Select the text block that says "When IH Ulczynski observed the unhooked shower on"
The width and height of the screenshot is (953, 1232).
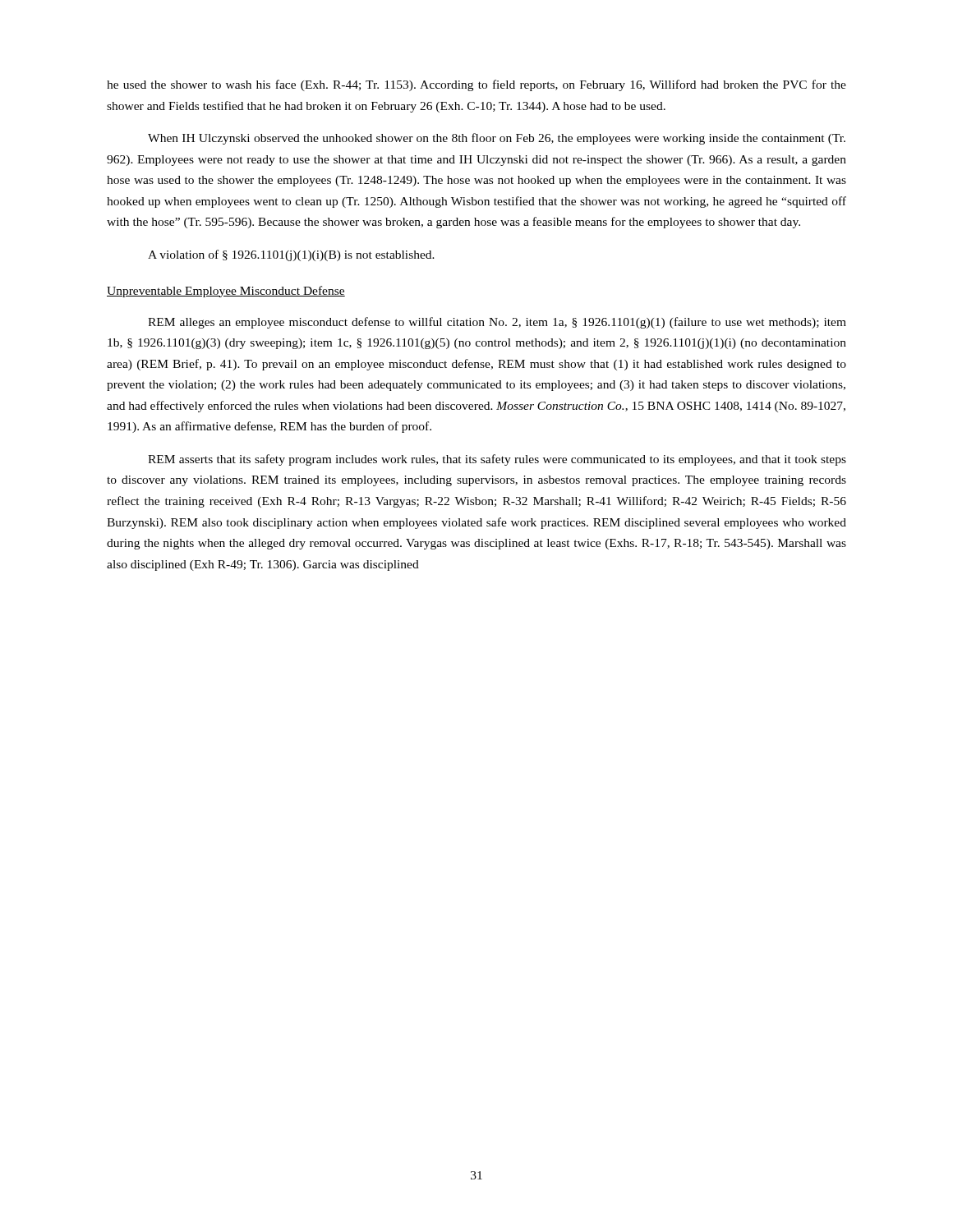tap(476, 180)
